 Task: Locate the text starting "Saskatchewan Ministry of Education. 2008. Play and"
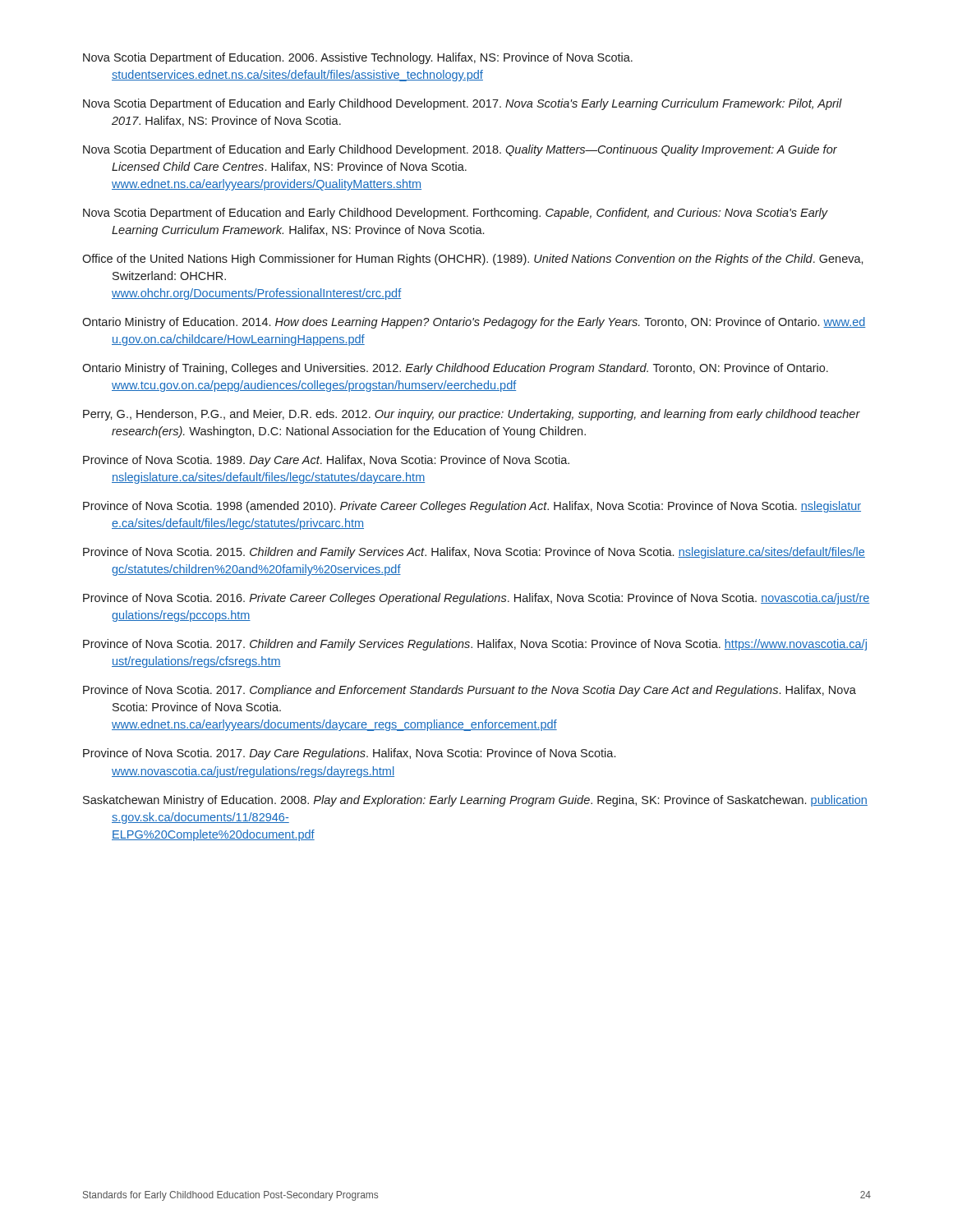(475, 801)
